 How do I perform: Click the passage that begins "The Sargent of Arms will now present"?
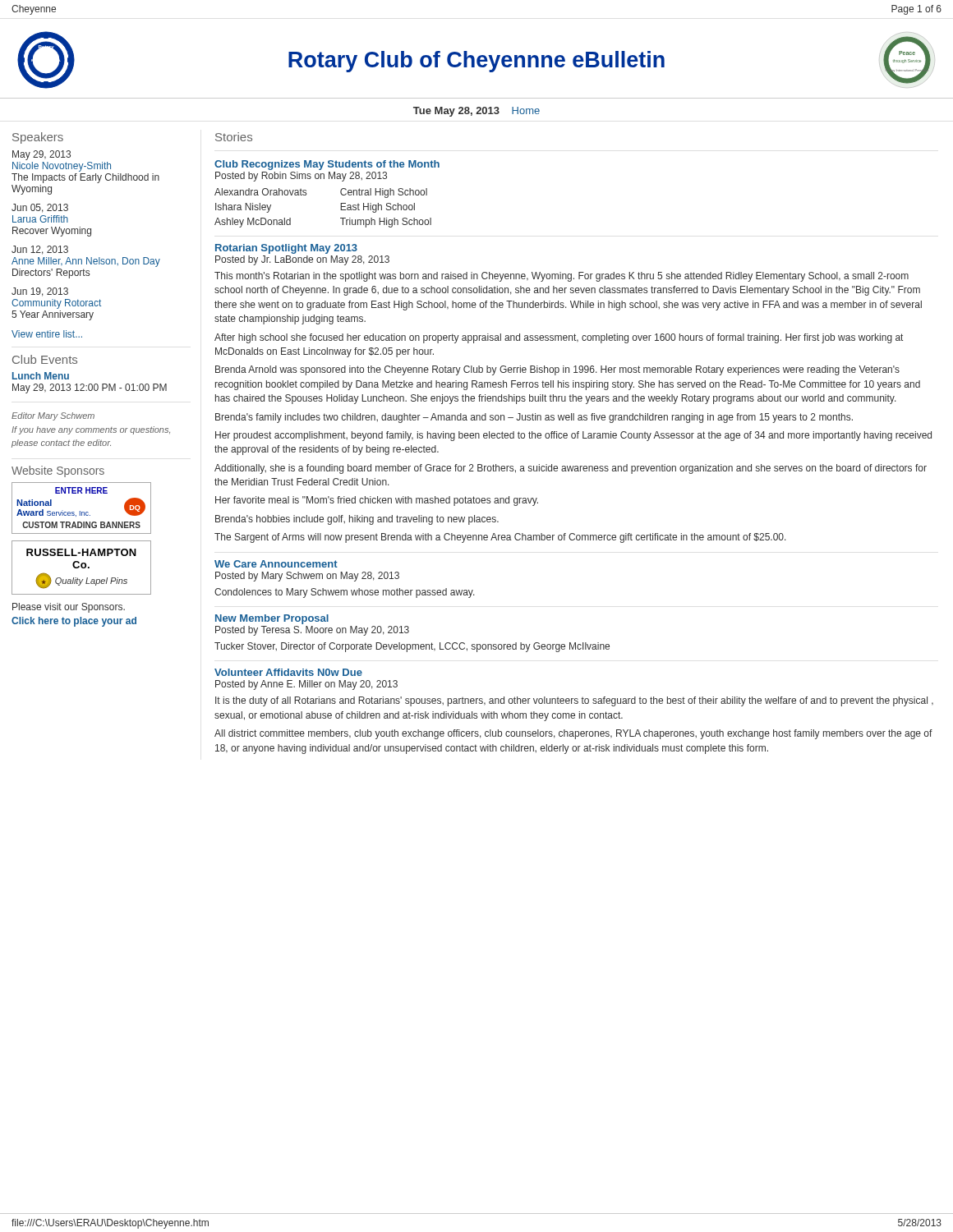[500, 537]
